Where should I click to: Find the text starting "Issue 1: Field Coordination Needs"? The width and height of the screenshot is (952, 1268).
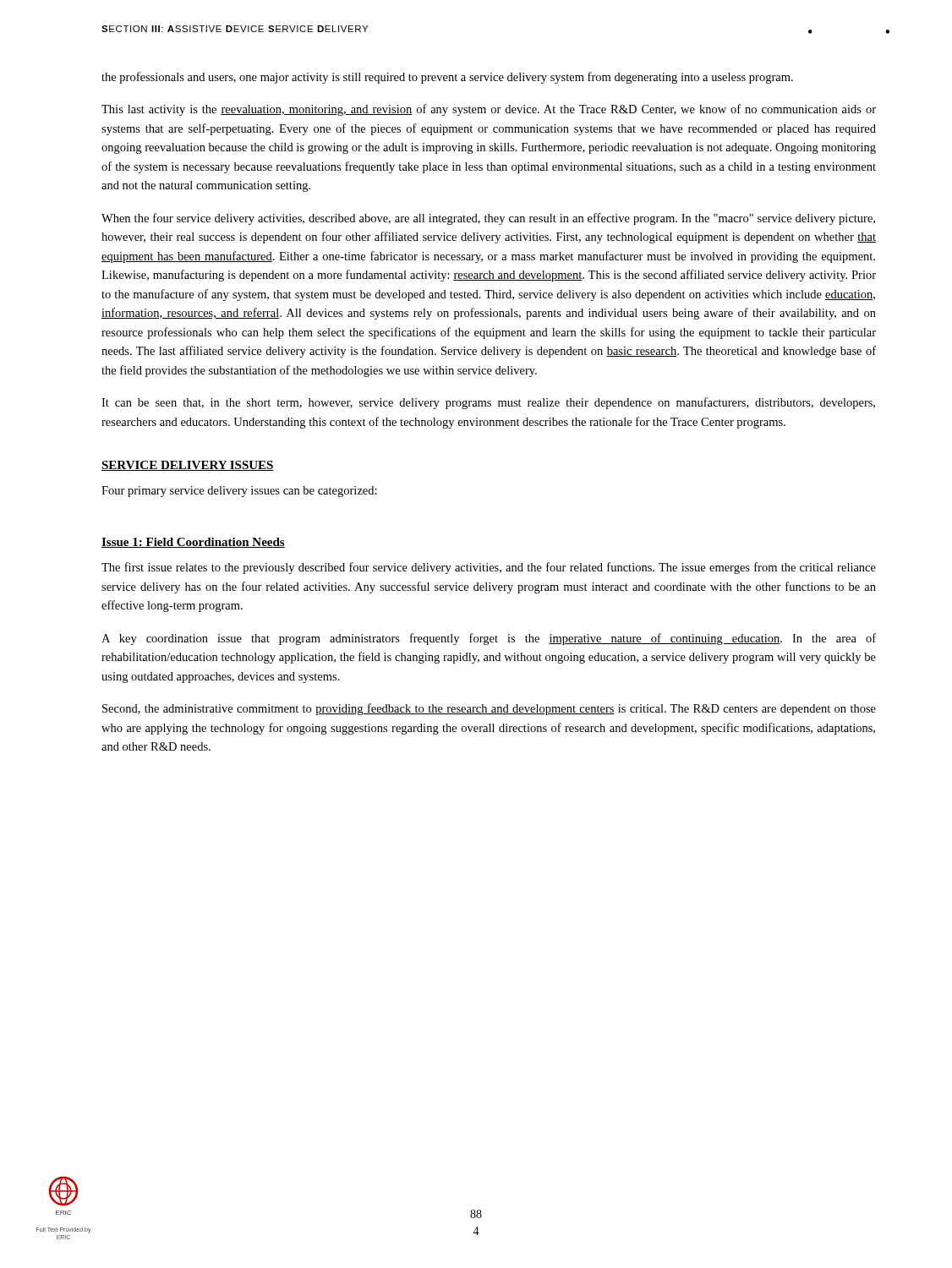coord(193,542)
